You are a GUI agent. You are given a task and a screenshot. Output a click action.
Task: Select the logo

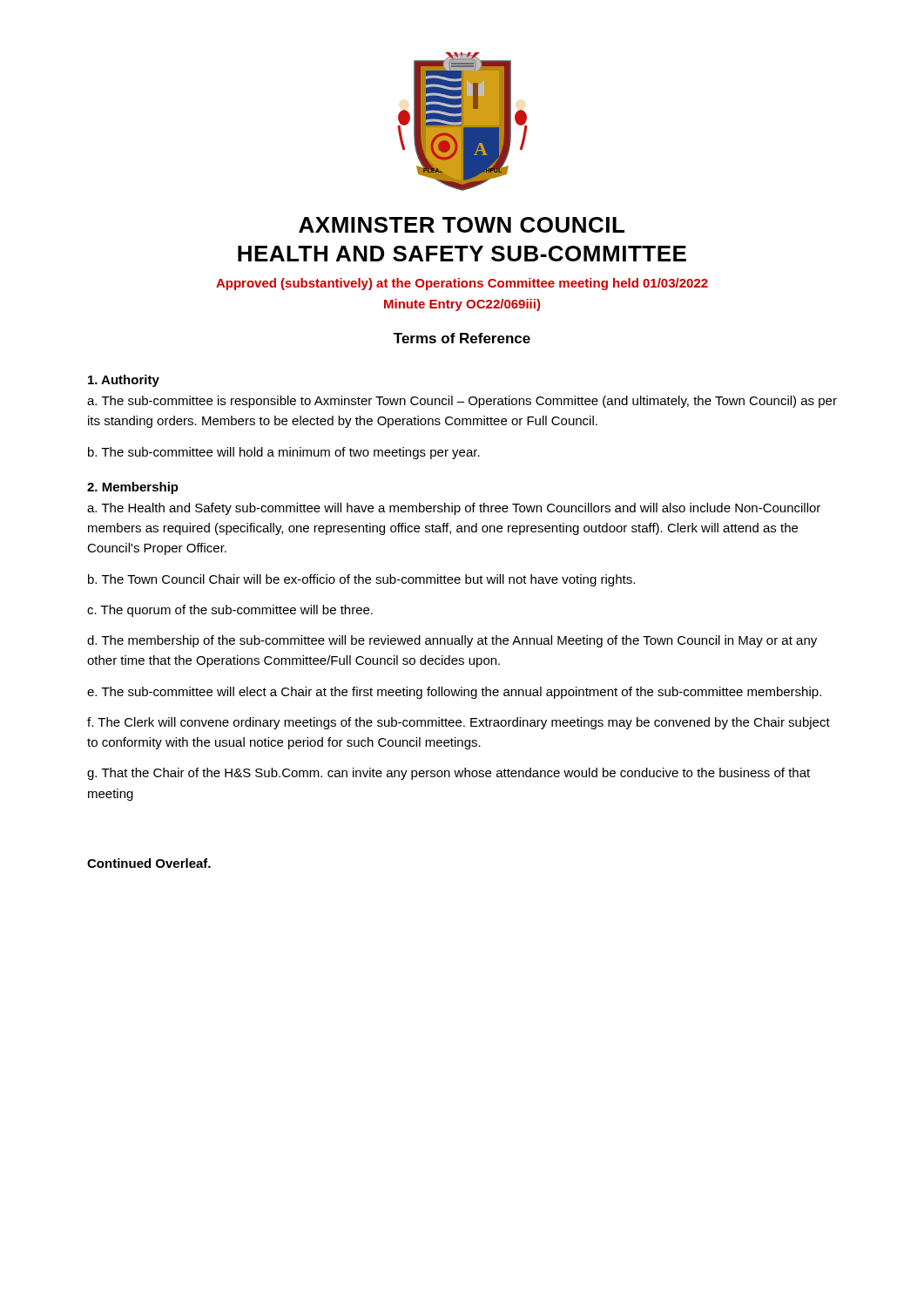[462, 123]
